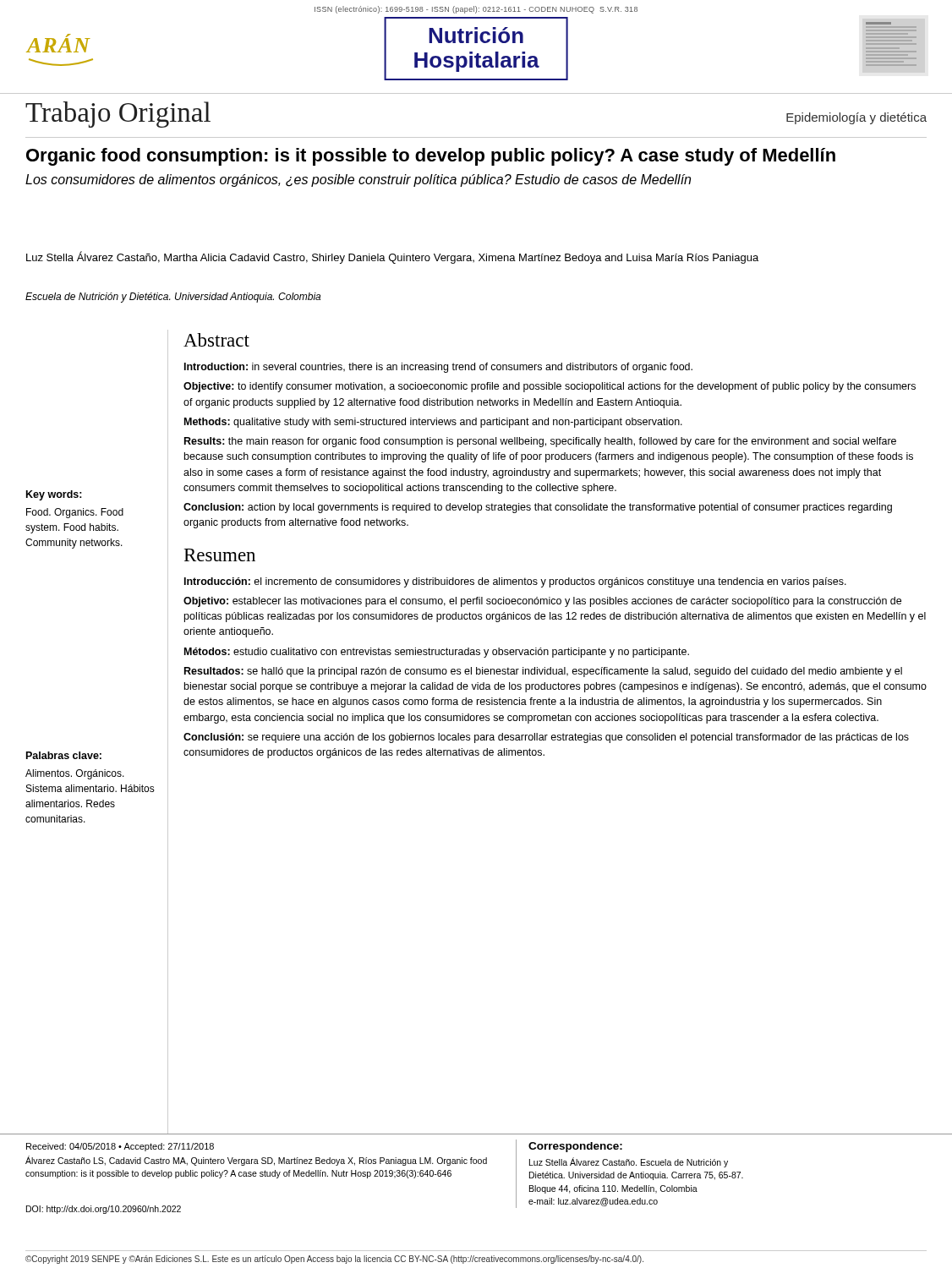
Task: Select the illustration
Action: pos(894,46)
